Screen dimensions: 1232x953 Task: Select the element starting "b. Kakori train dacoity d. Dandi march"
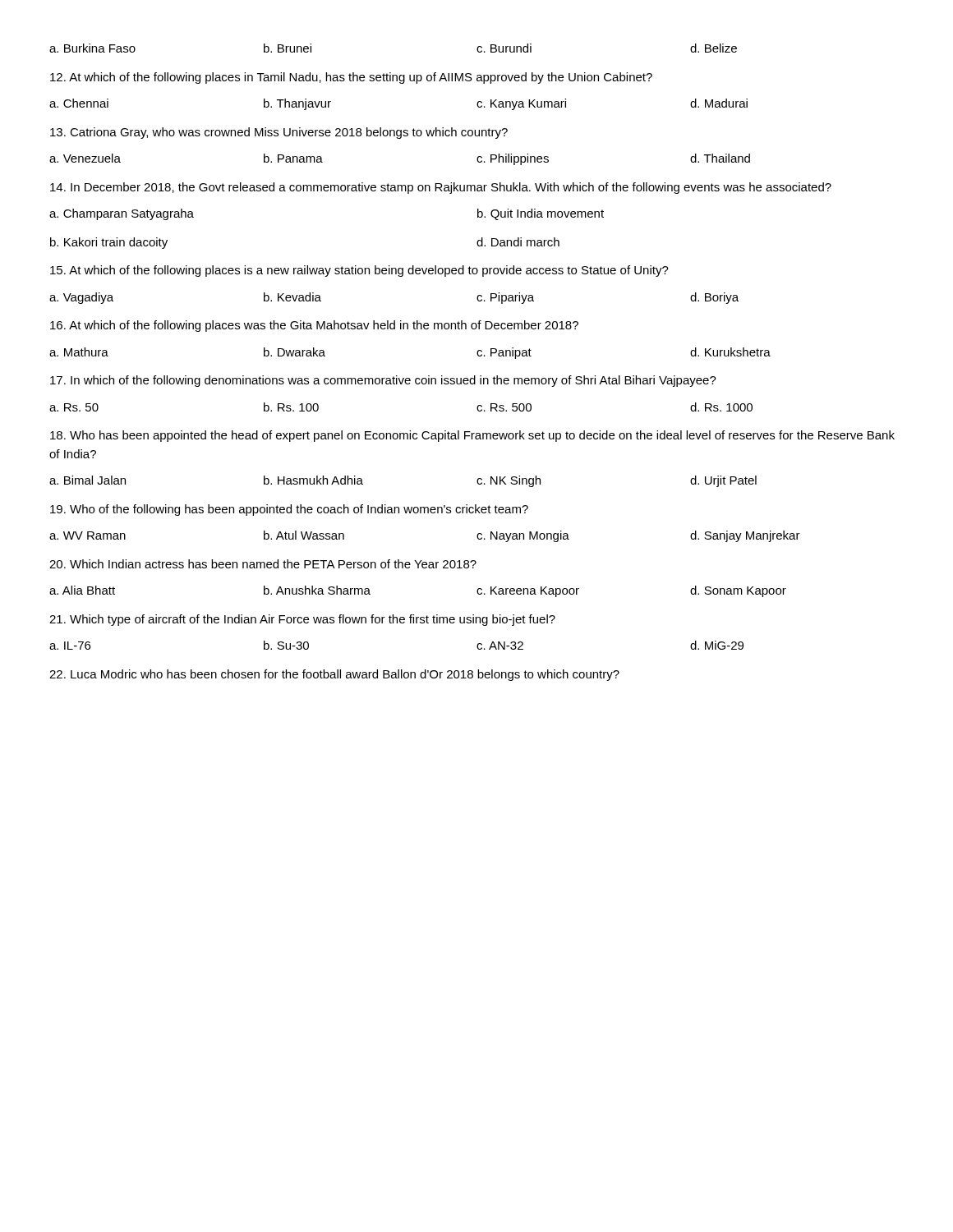coord(476,242)
